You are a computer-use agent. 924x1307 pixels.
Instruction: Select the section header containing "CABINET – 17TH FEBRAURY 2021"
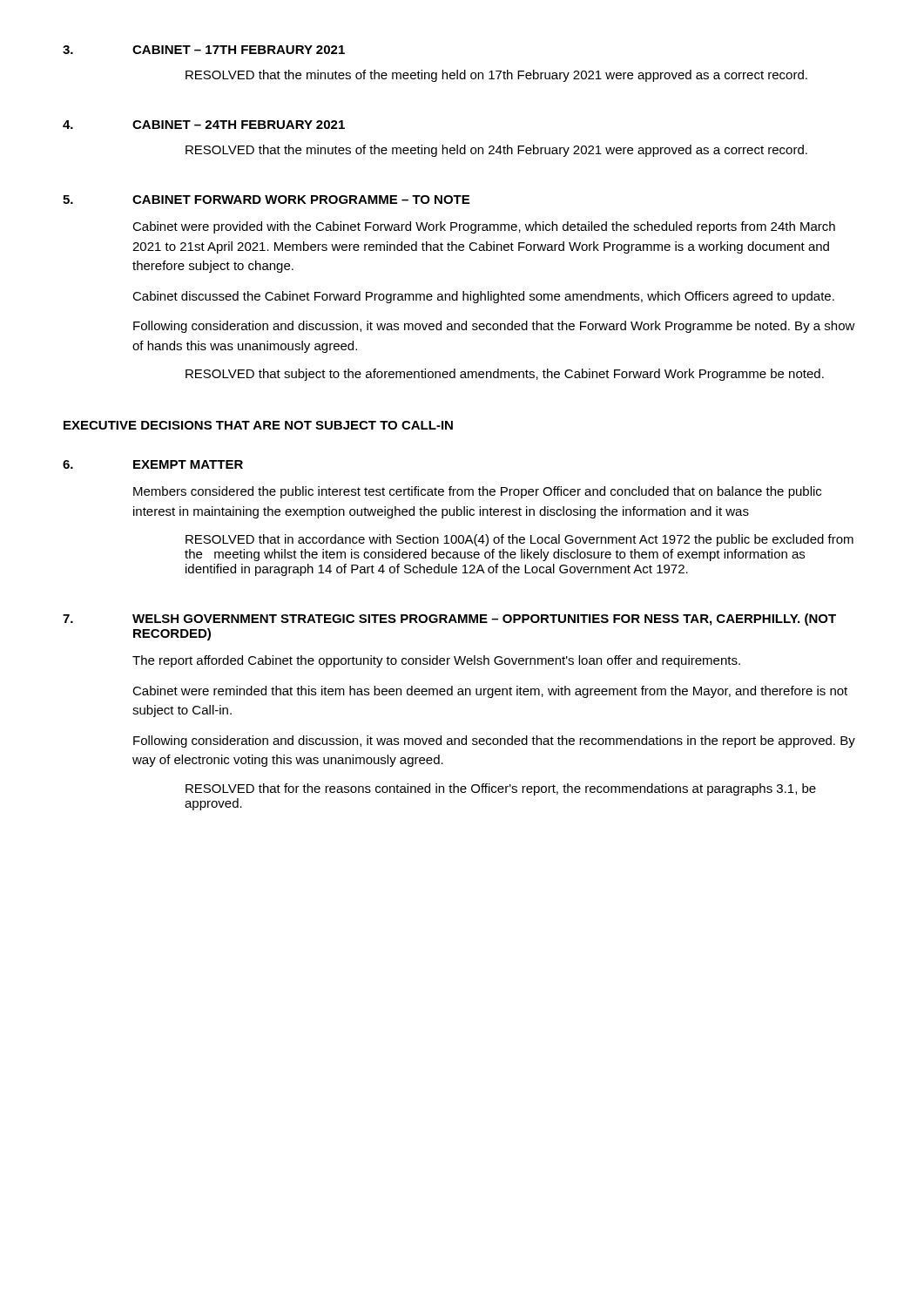click(x=239, y=49)
